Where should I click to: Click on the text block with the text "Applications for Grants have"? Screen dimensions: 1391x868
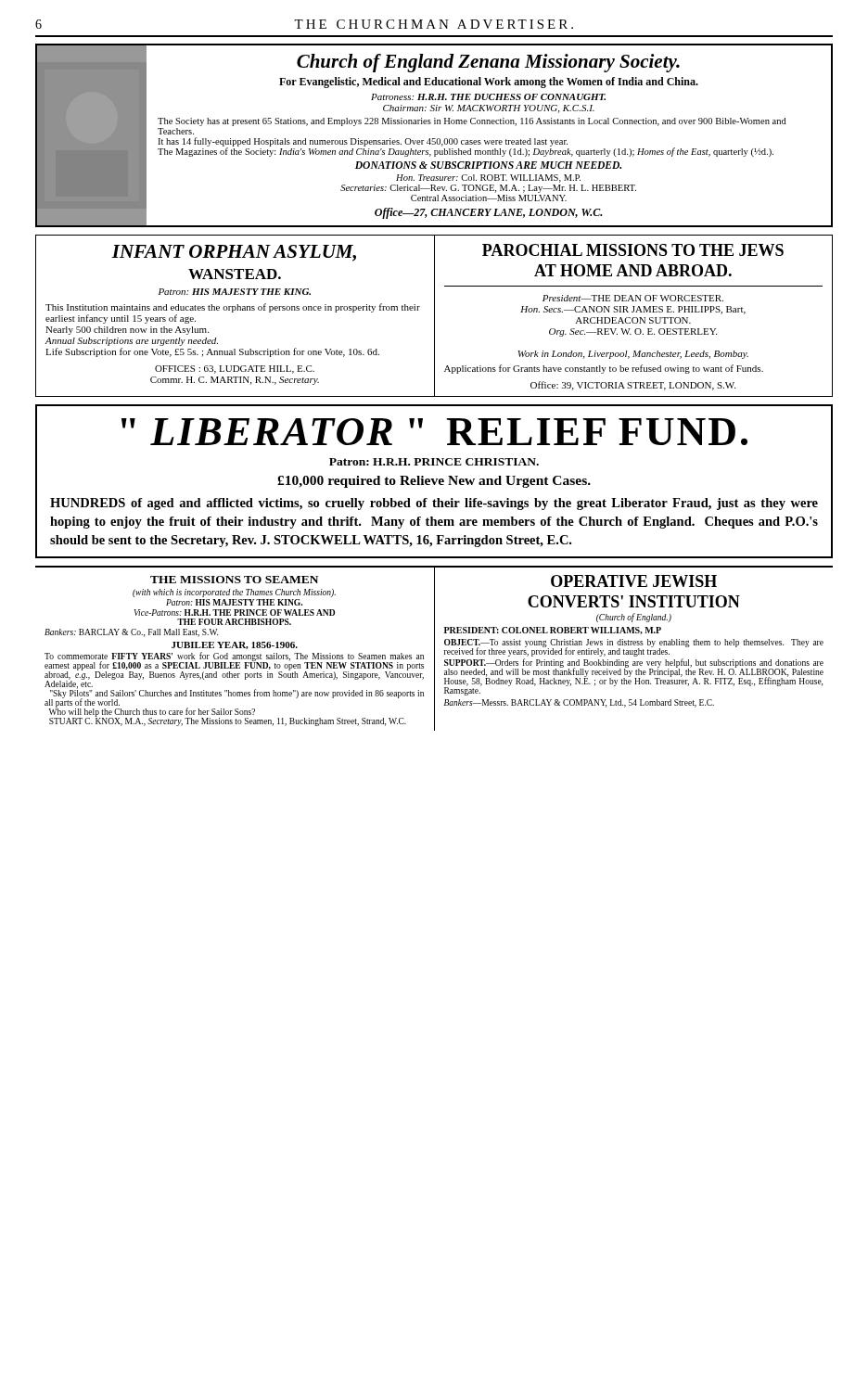tap(604, 368)
